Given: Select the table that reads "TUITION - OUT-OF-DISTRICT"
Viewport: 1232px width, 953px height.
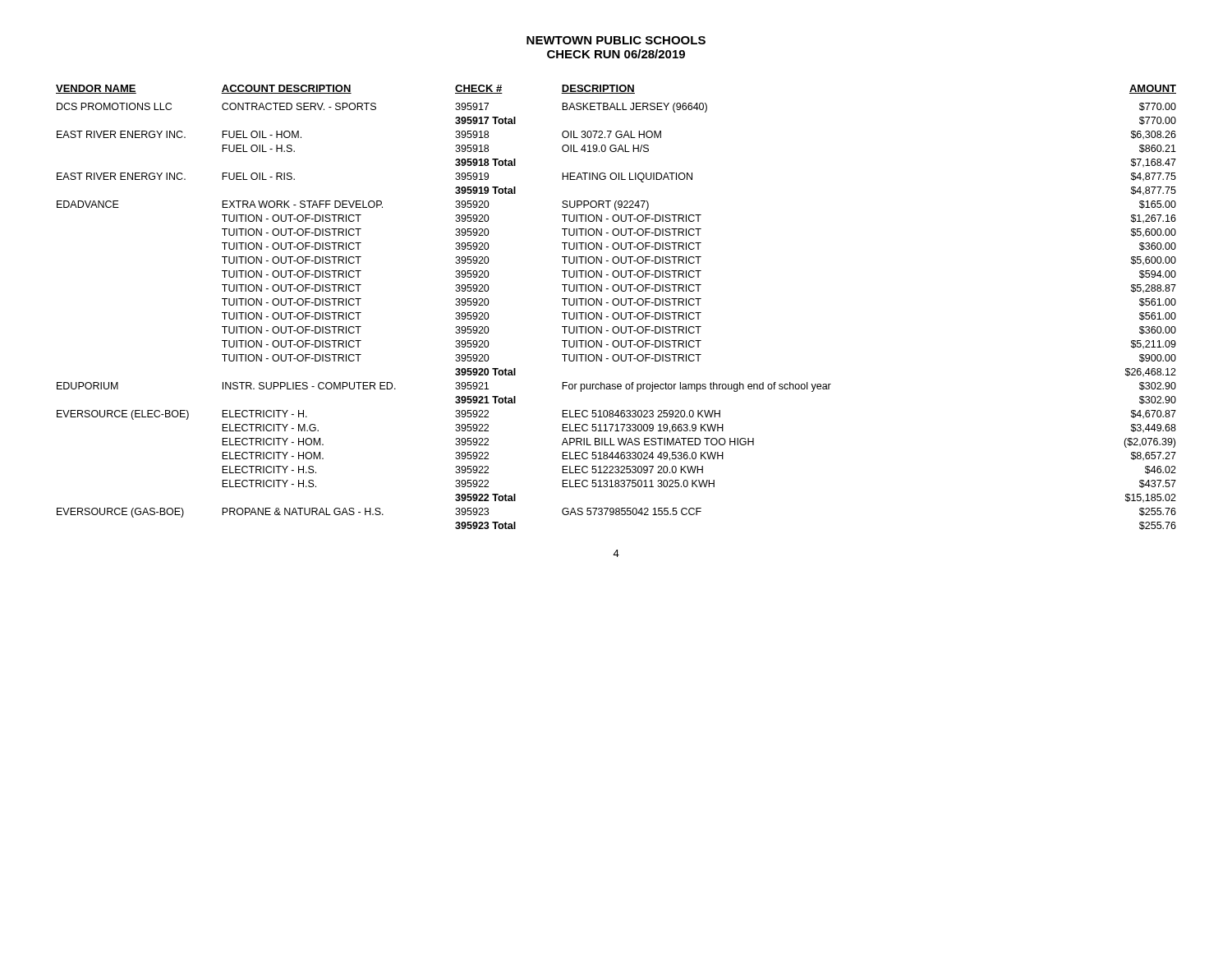Looking at the screenshot, I should 616,306.
